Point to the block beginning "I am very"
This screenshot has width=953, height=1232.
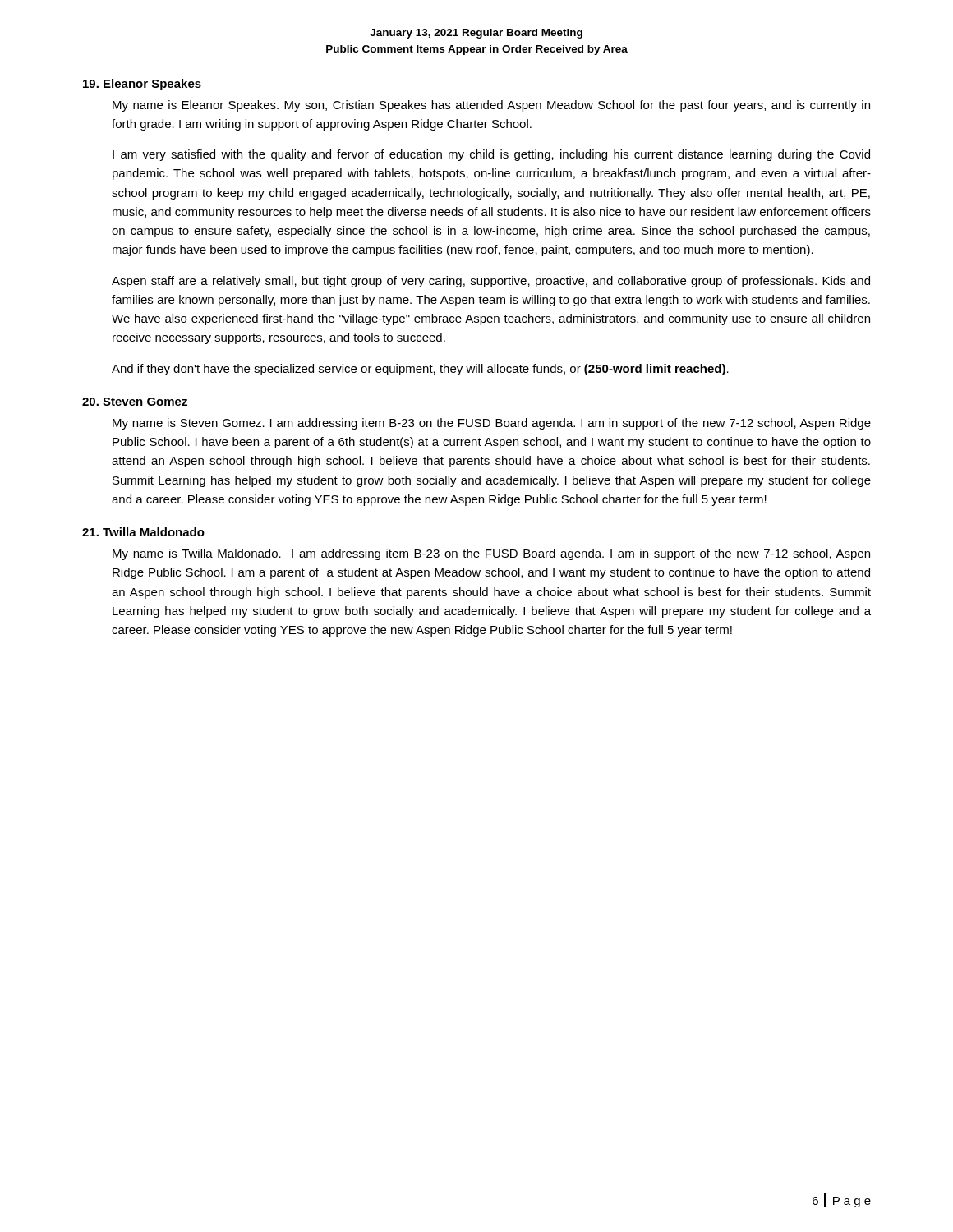(x=491, y=202)
